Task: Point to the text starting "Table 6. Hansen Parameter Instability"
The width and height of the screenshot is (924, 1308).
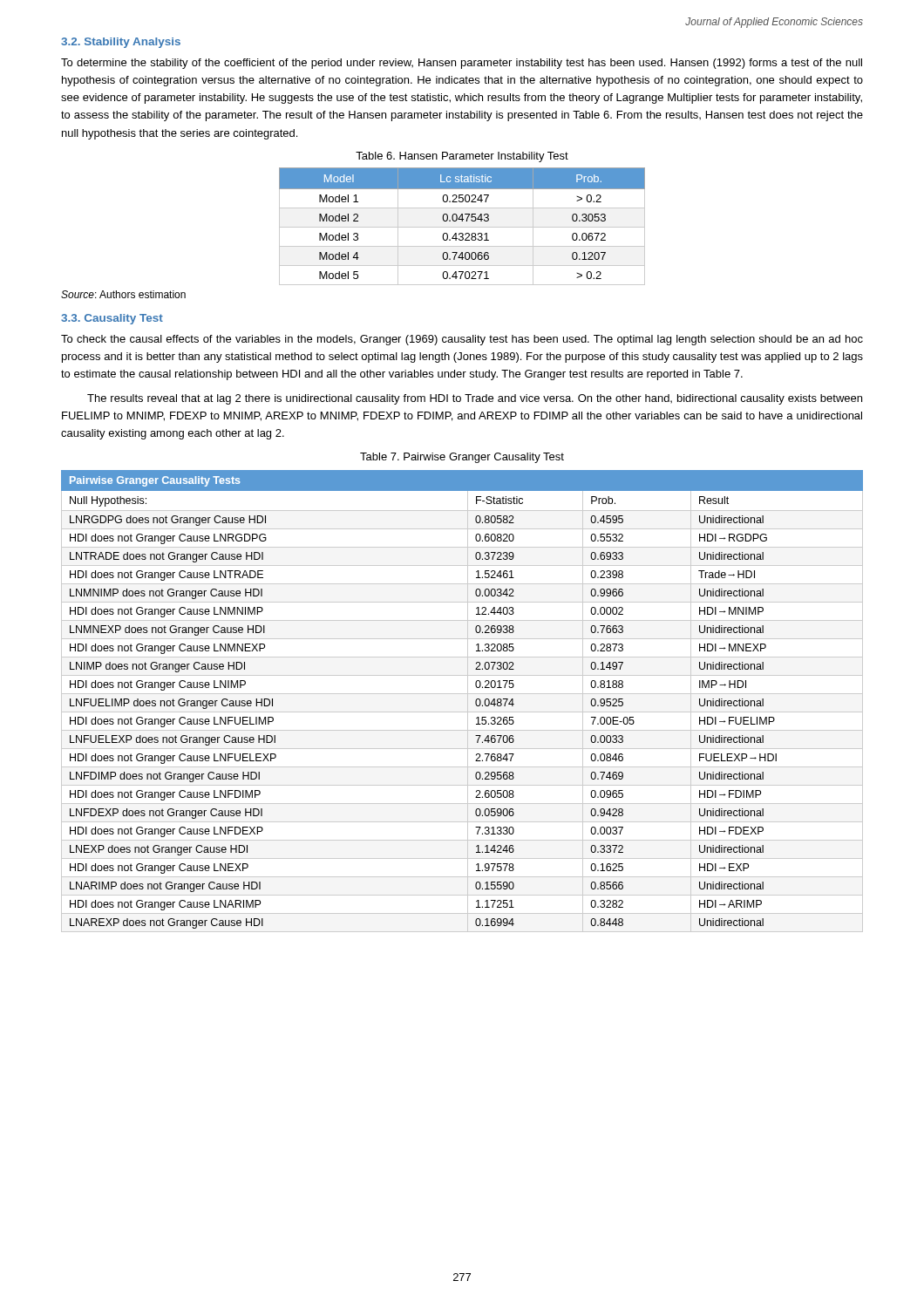Action: click(462, 155)
